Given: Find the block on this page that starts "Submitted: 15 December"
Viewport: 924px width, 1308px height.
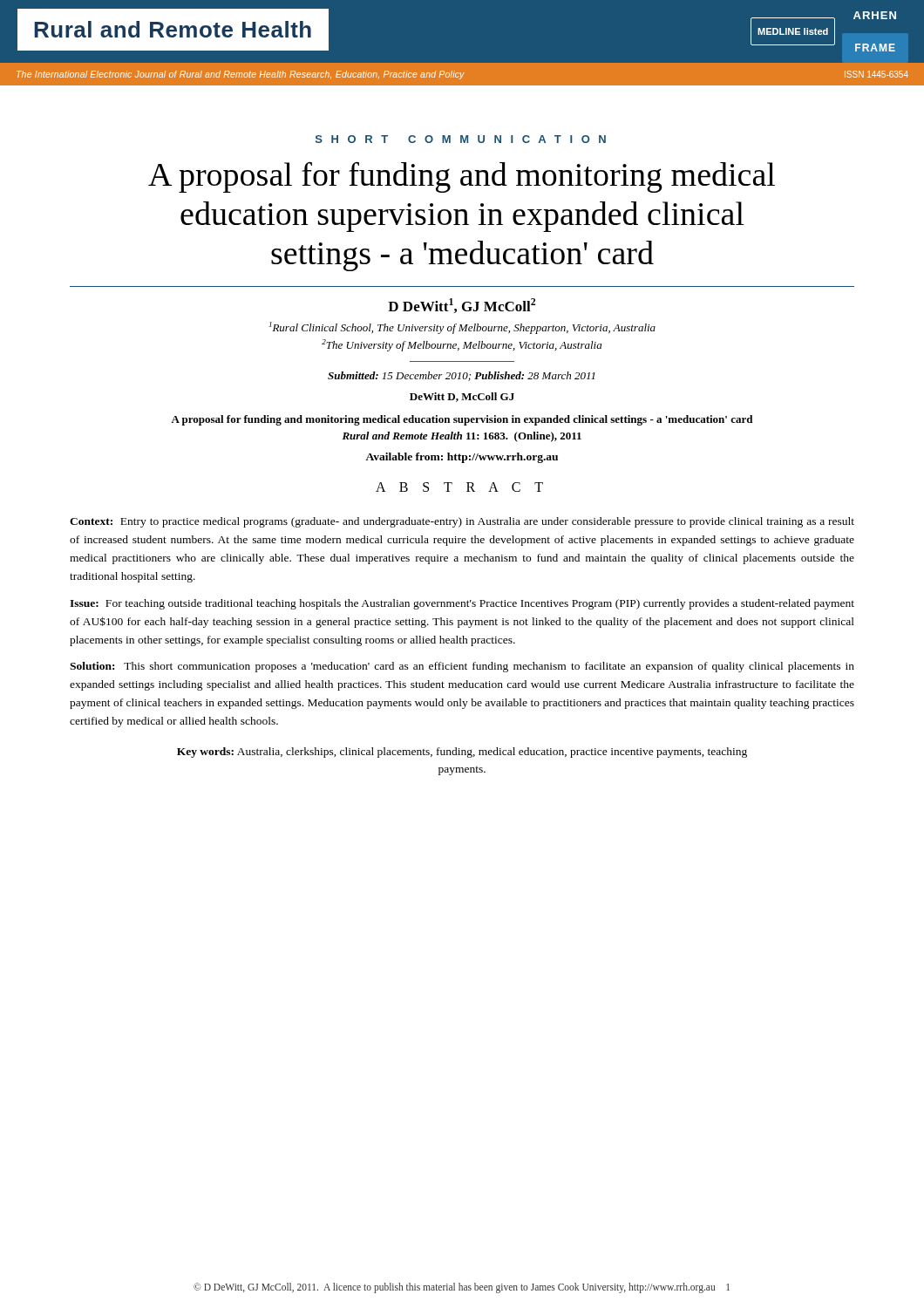Looking at the screenshot, I should point(462,376).
